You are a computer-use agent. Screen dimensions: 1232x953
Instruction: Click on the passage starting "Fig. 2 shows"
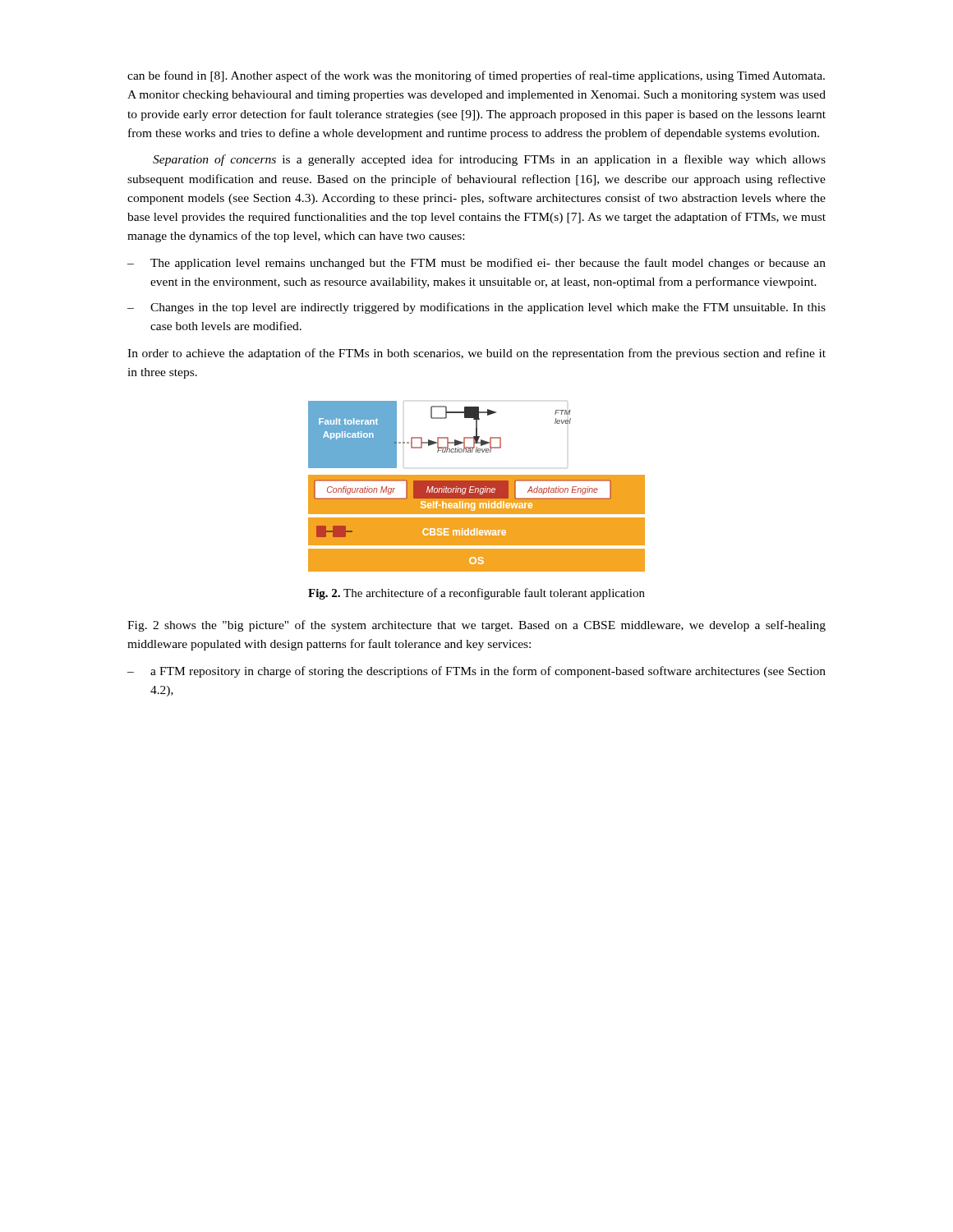476,634
